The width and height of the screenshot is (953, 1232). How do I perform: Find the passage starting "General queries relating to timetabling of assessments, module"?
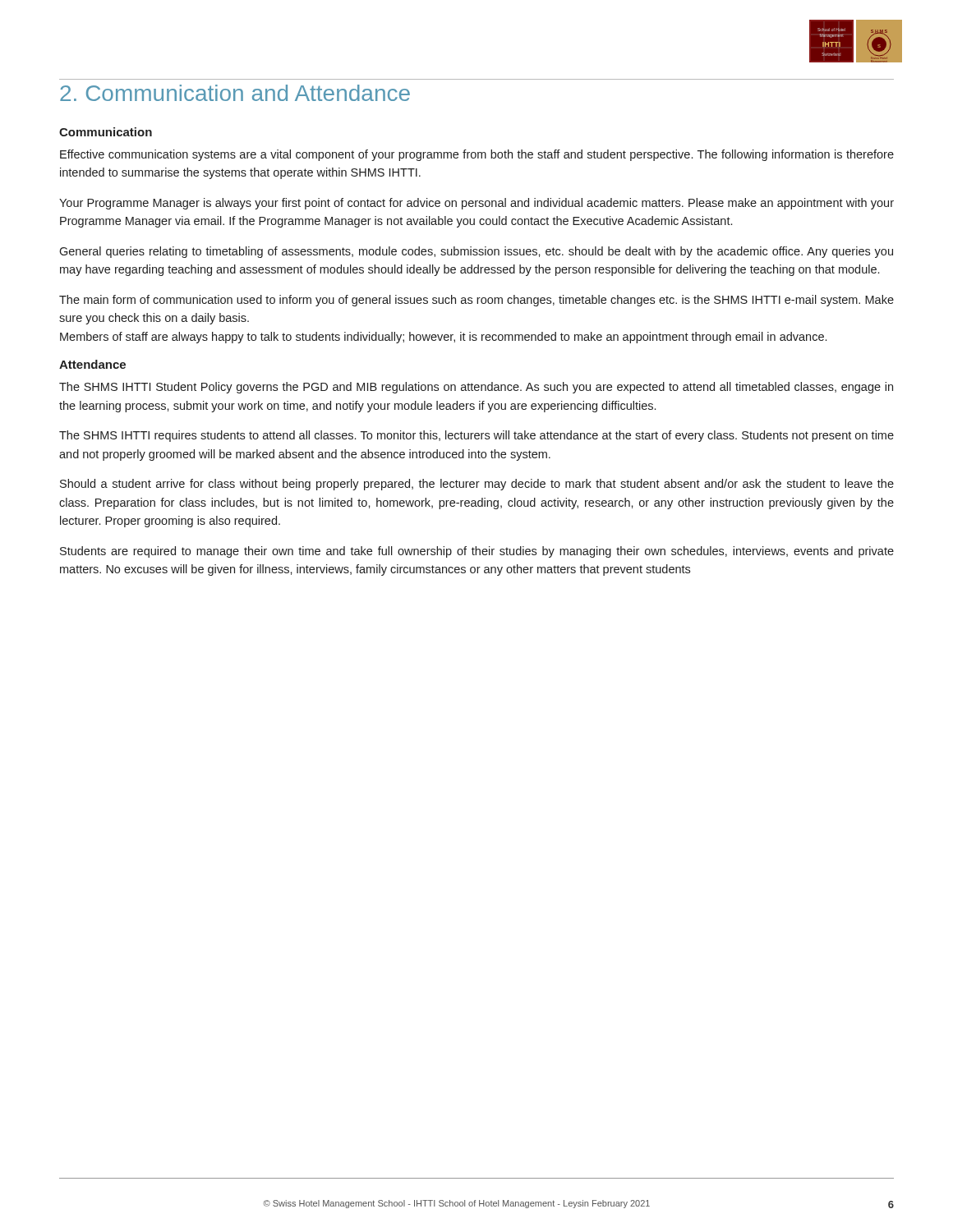476,261
